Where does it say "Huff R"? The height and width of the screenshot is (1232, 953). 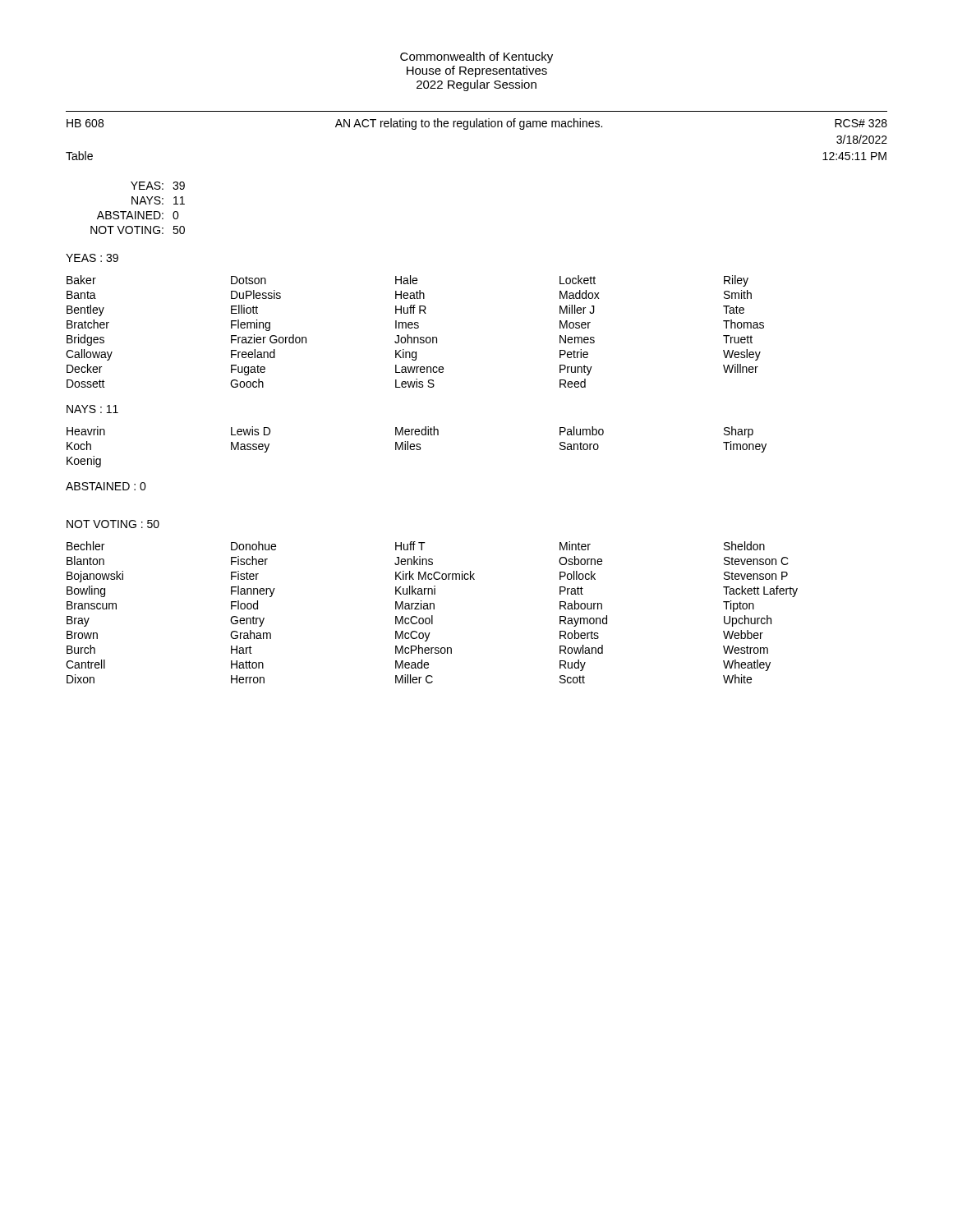click(x=411, y=310)
